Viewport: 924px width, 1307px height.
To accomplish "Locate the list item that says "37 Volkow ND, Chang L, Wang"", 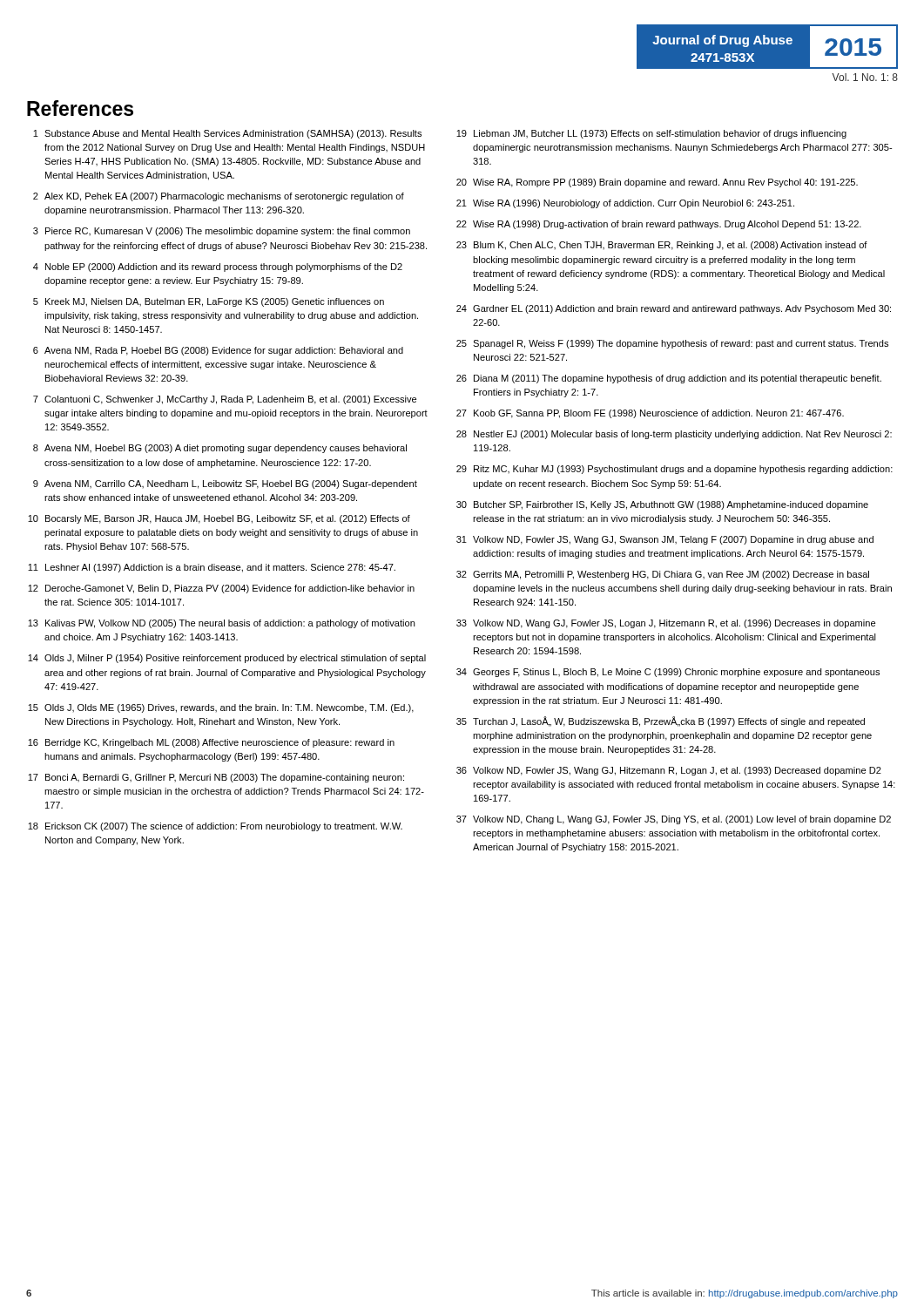I will [x=676, y=833].
